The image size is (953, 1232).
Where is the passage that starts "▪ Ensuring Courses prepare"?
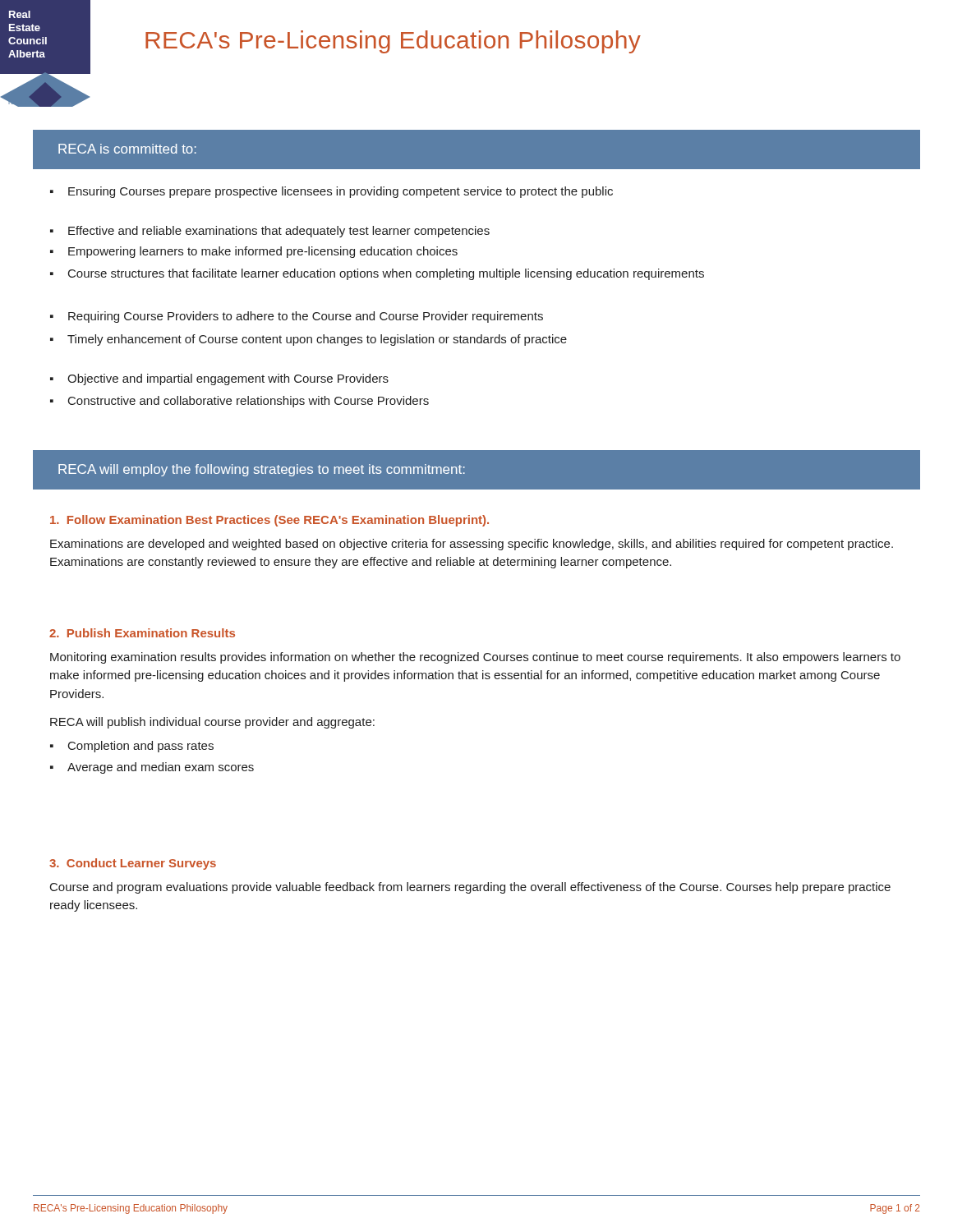[476, 191]
